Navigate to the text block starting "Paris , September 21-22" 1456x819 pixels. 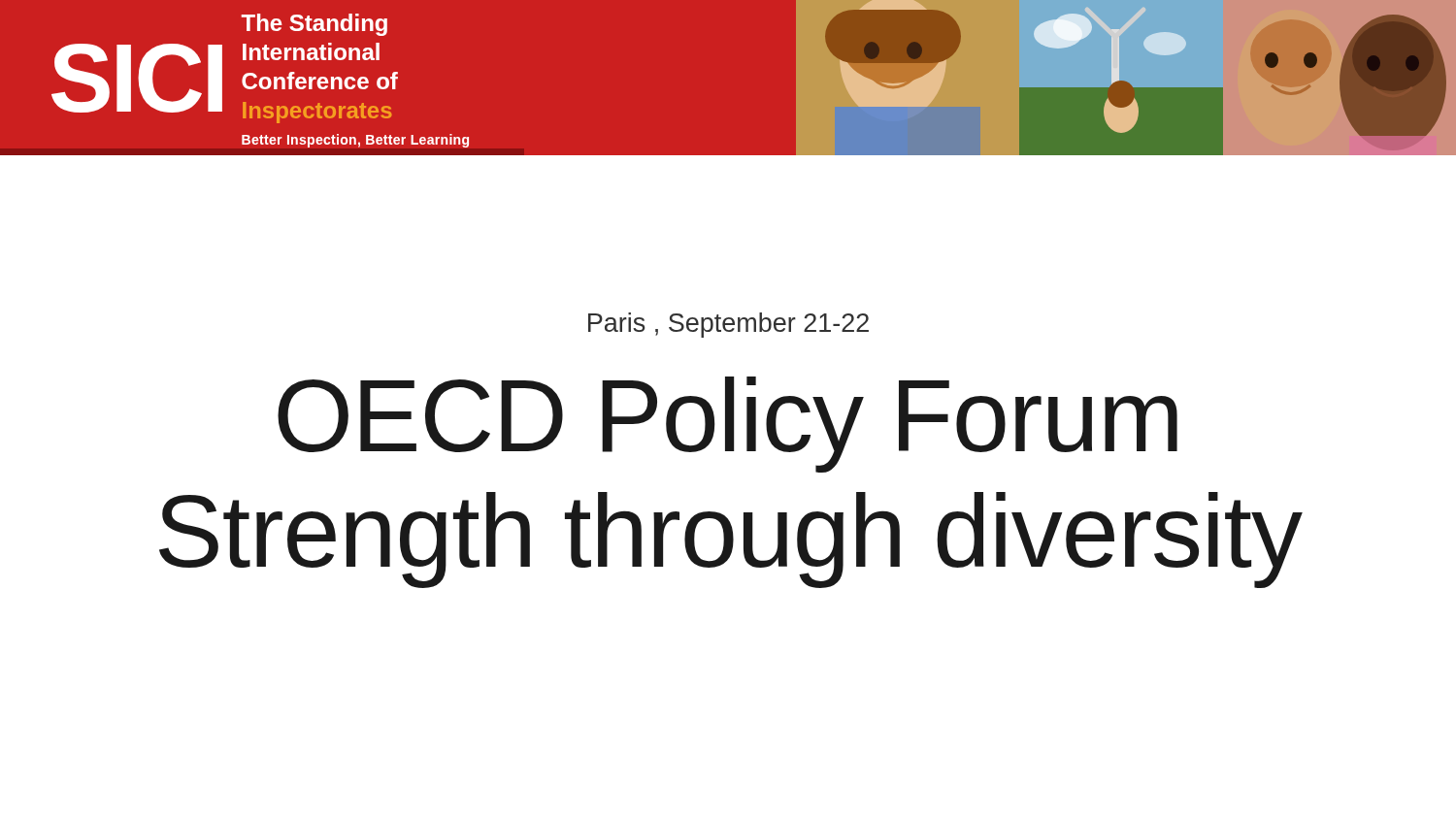coord(728,323)
